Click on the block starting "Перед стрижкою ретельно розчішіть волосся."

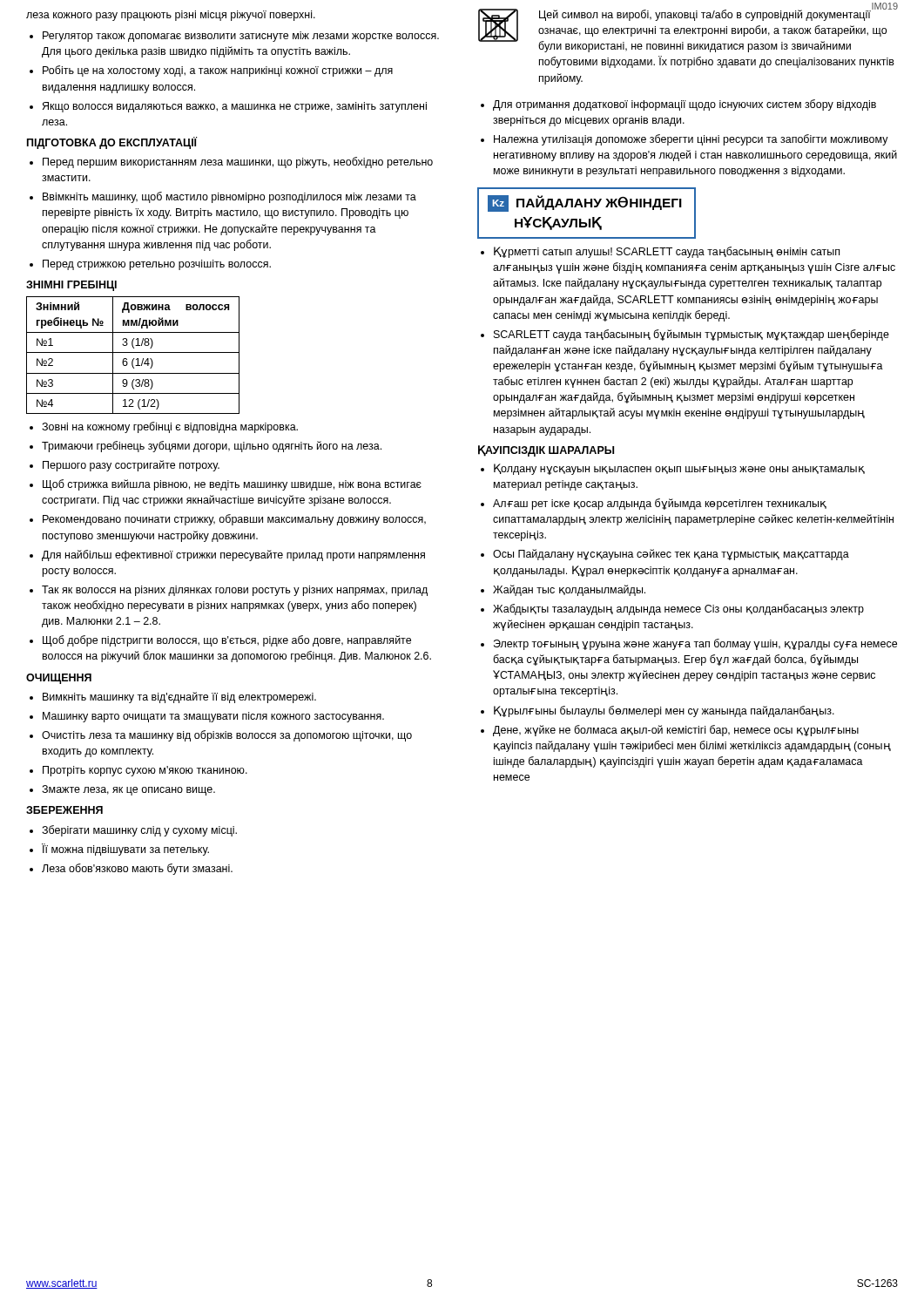click(157, 264)
